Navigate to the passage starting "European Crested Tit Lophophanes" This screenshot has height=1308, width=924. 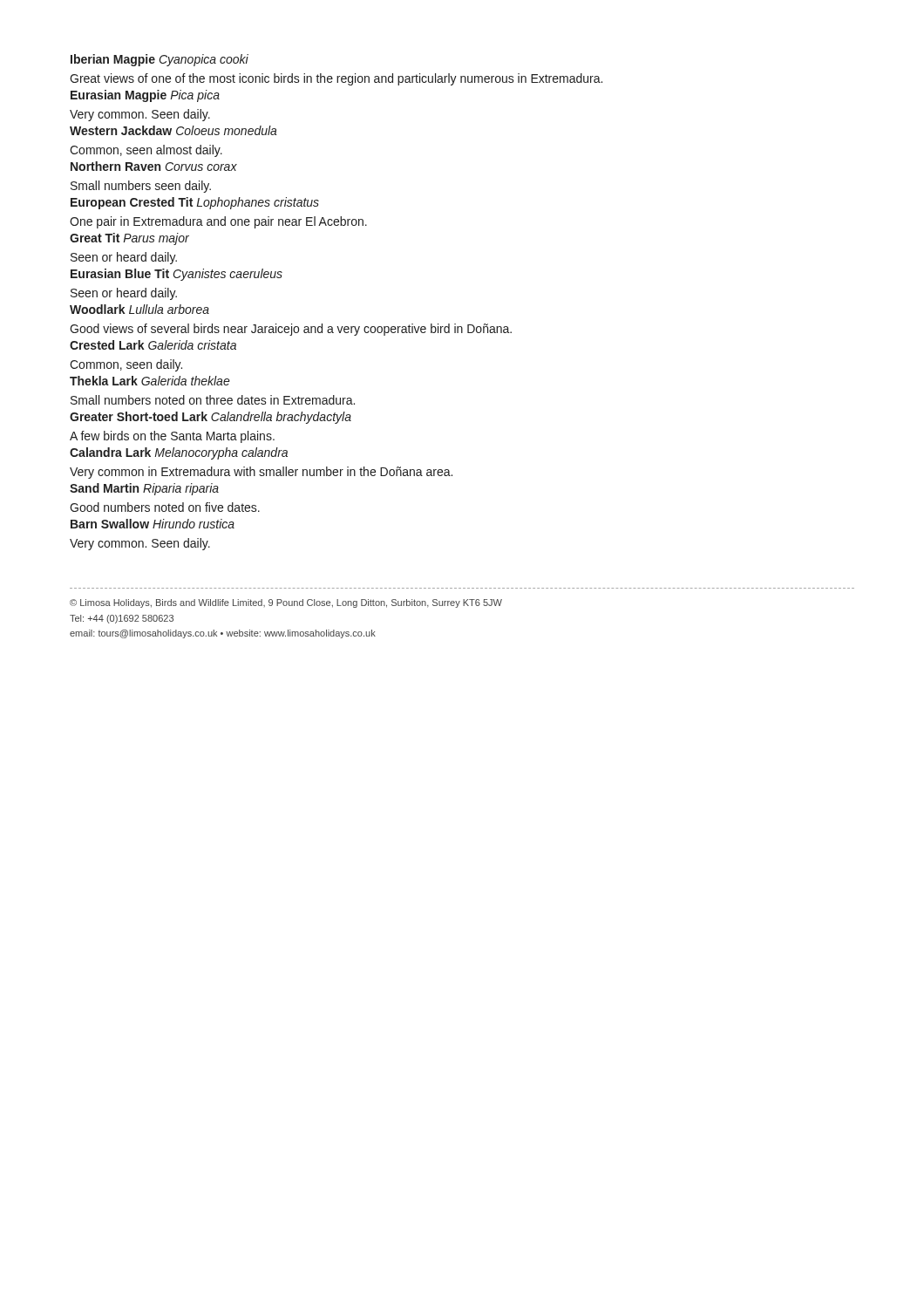pyautogui.click(x=195, y=203)
